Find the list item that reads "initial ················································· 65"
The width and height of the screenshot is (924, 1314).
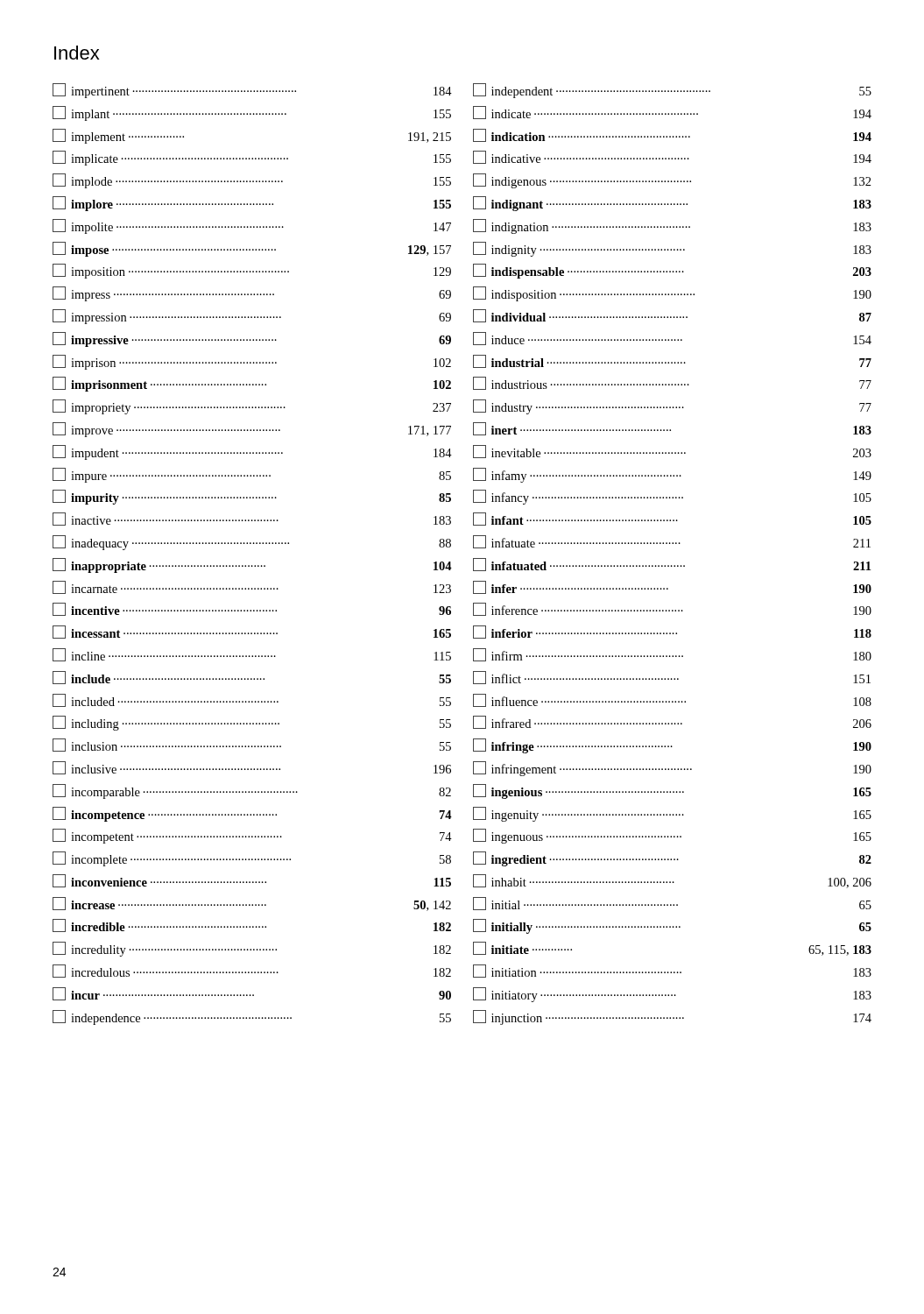click(x=672, y=905)
